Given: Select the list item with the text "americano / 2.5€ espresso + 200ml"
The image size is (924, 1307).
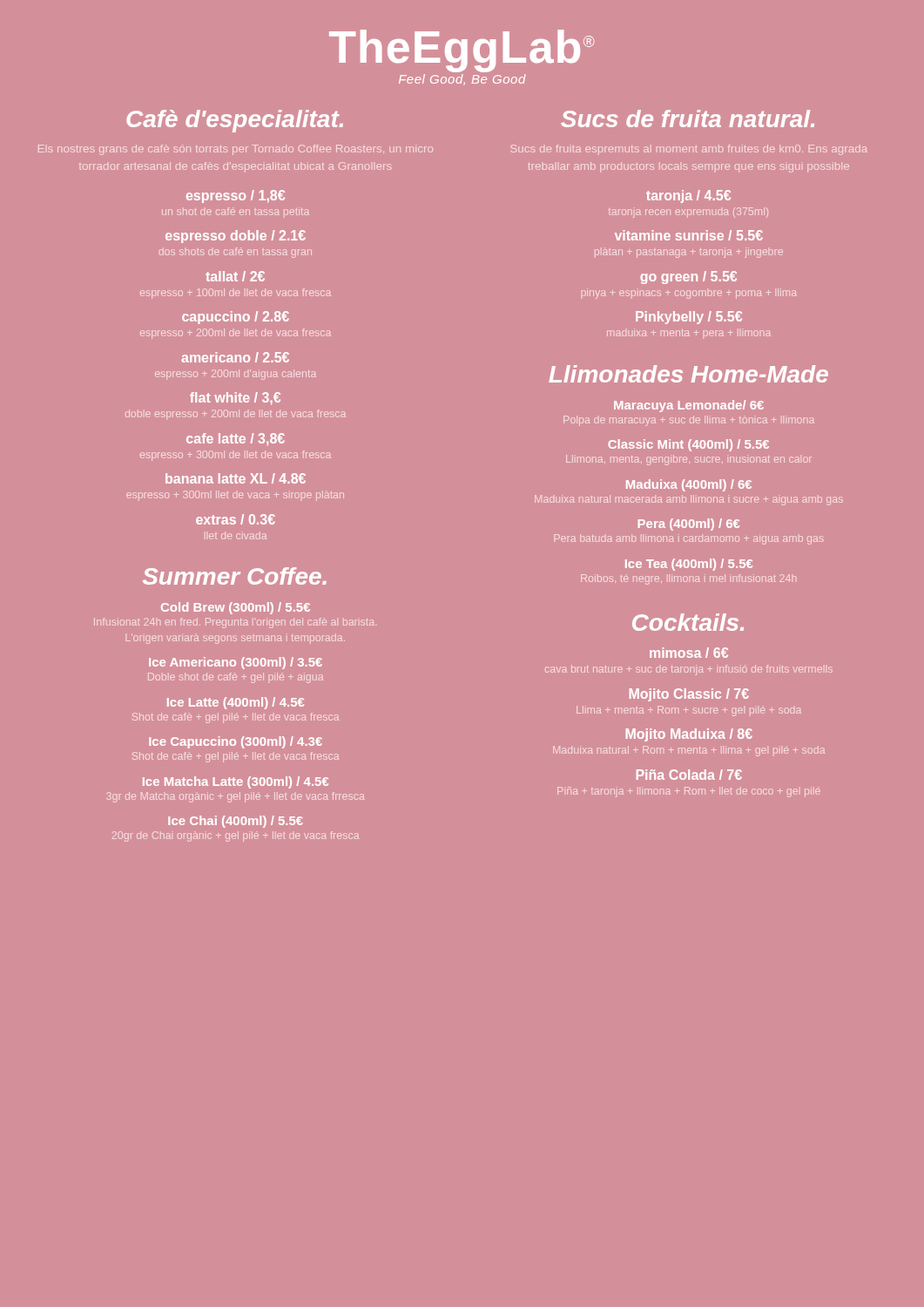Looking at the screenshot, I should tap(235, 366).
